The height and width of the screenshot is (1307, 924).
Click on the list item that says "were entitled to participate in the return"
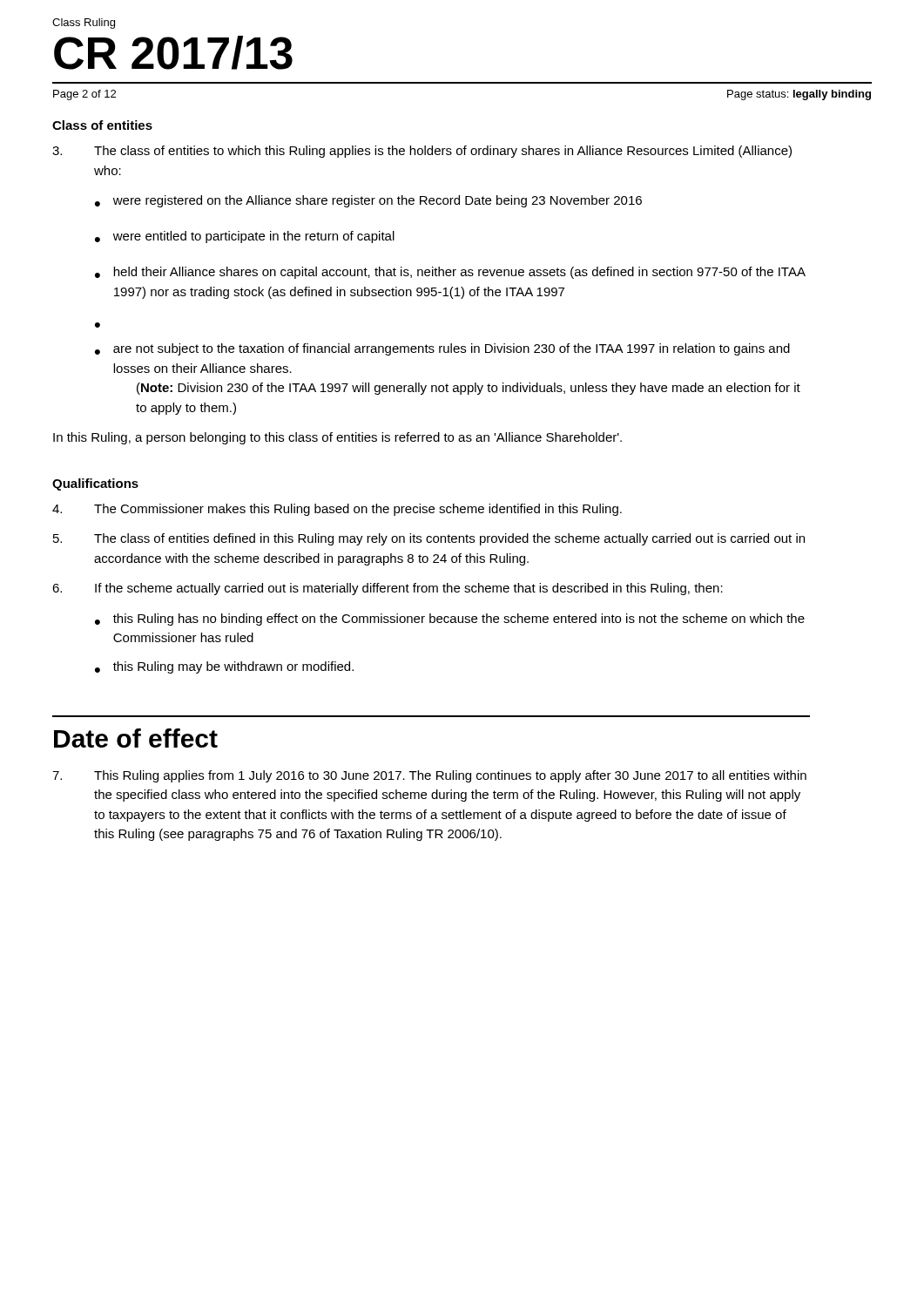pos(254,236)
